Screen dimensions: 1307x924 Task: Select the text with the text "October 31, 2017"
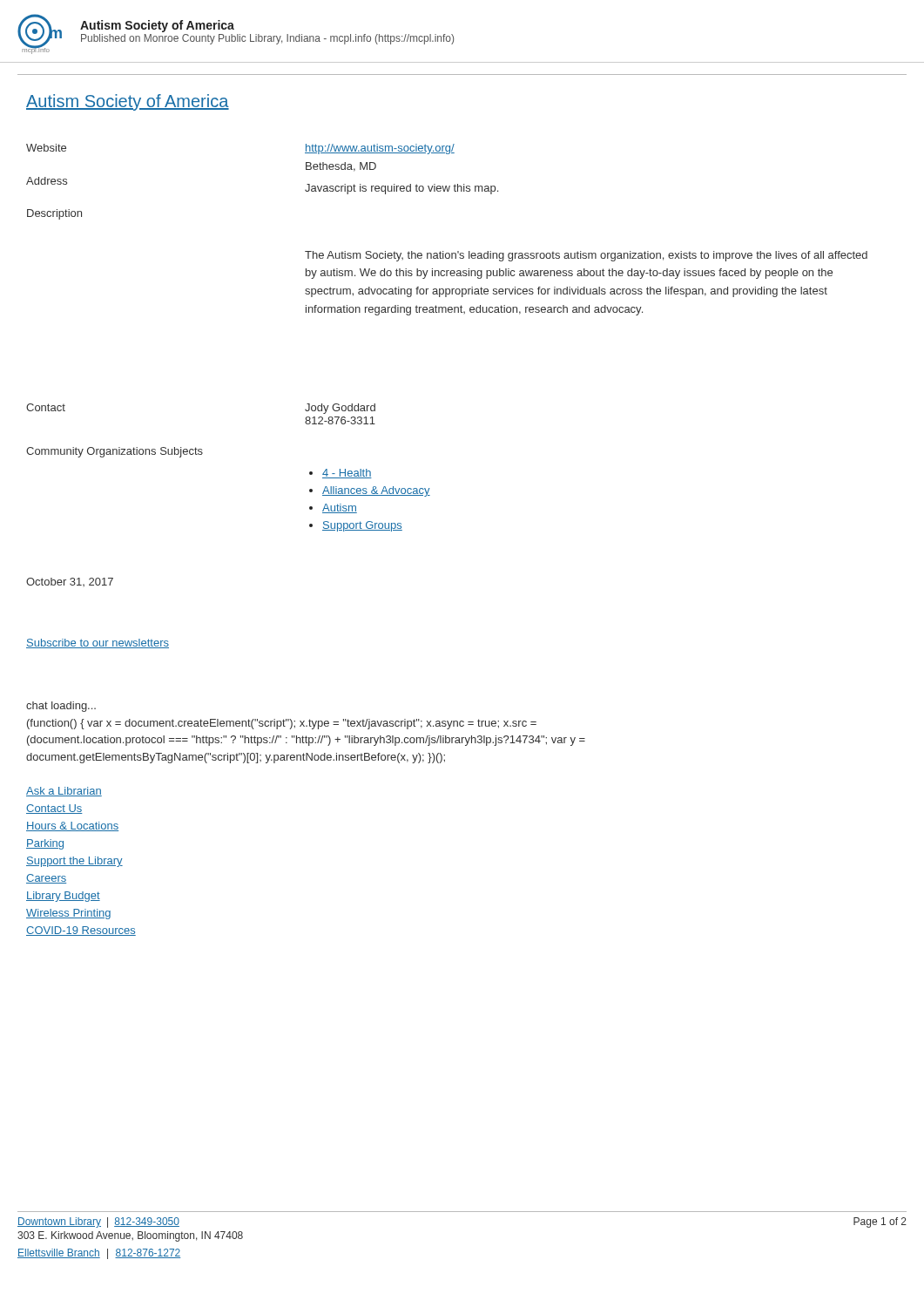point(70,582)
